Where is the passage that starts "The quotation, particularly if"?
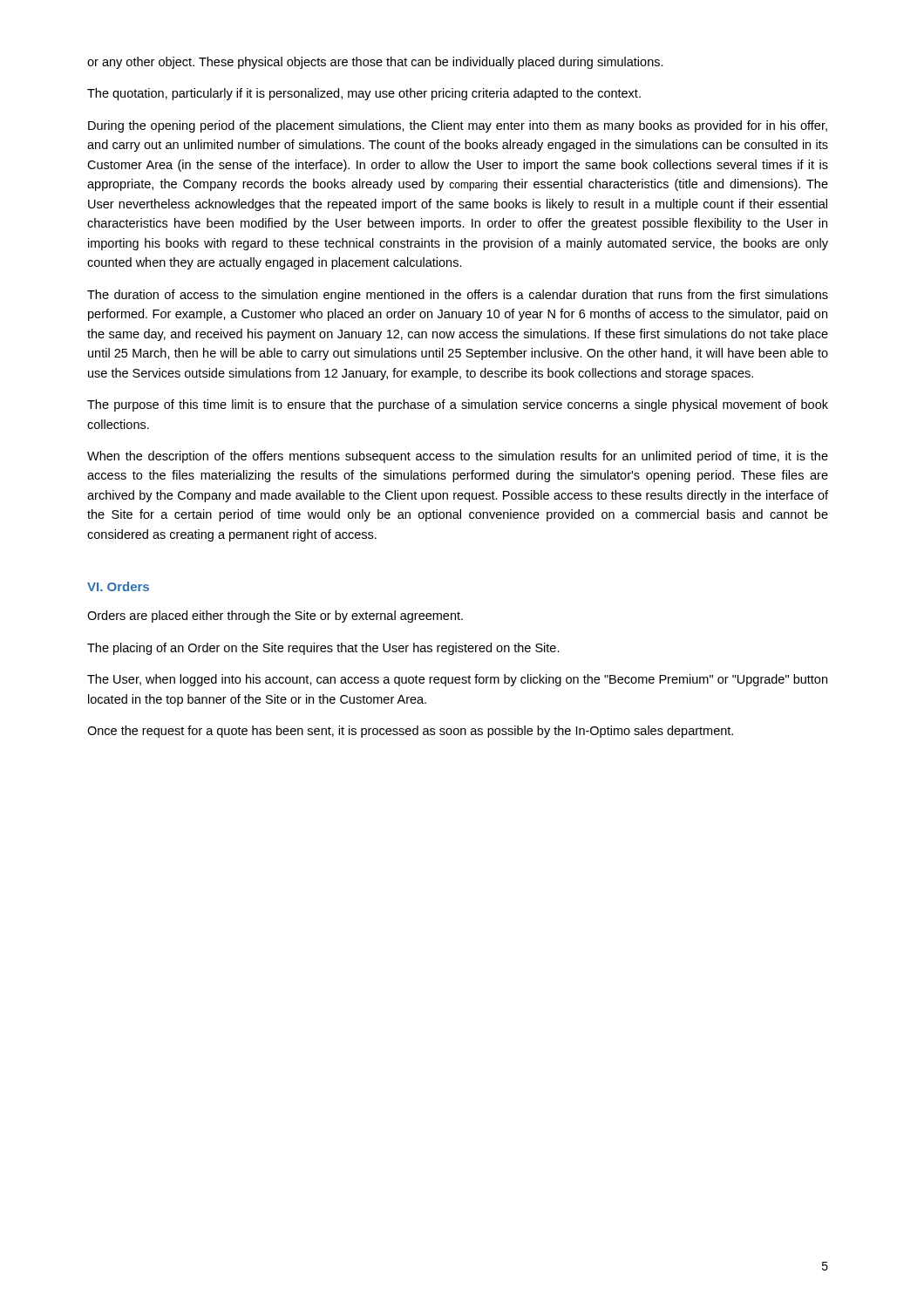924x1308 pixels. [364, 94]
